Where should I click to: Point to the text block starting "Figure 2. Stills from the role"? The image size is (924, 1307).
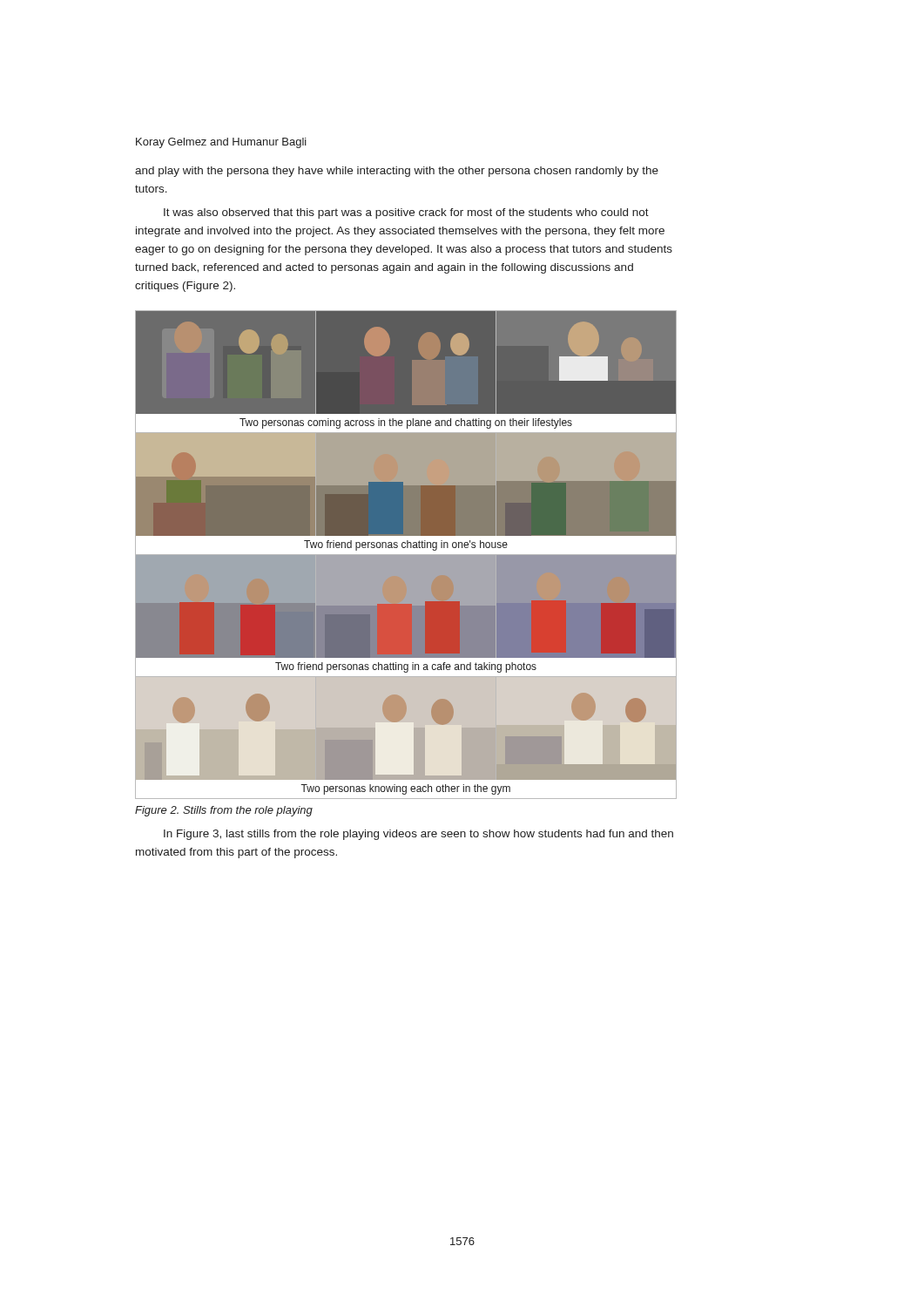click(224, 810)
